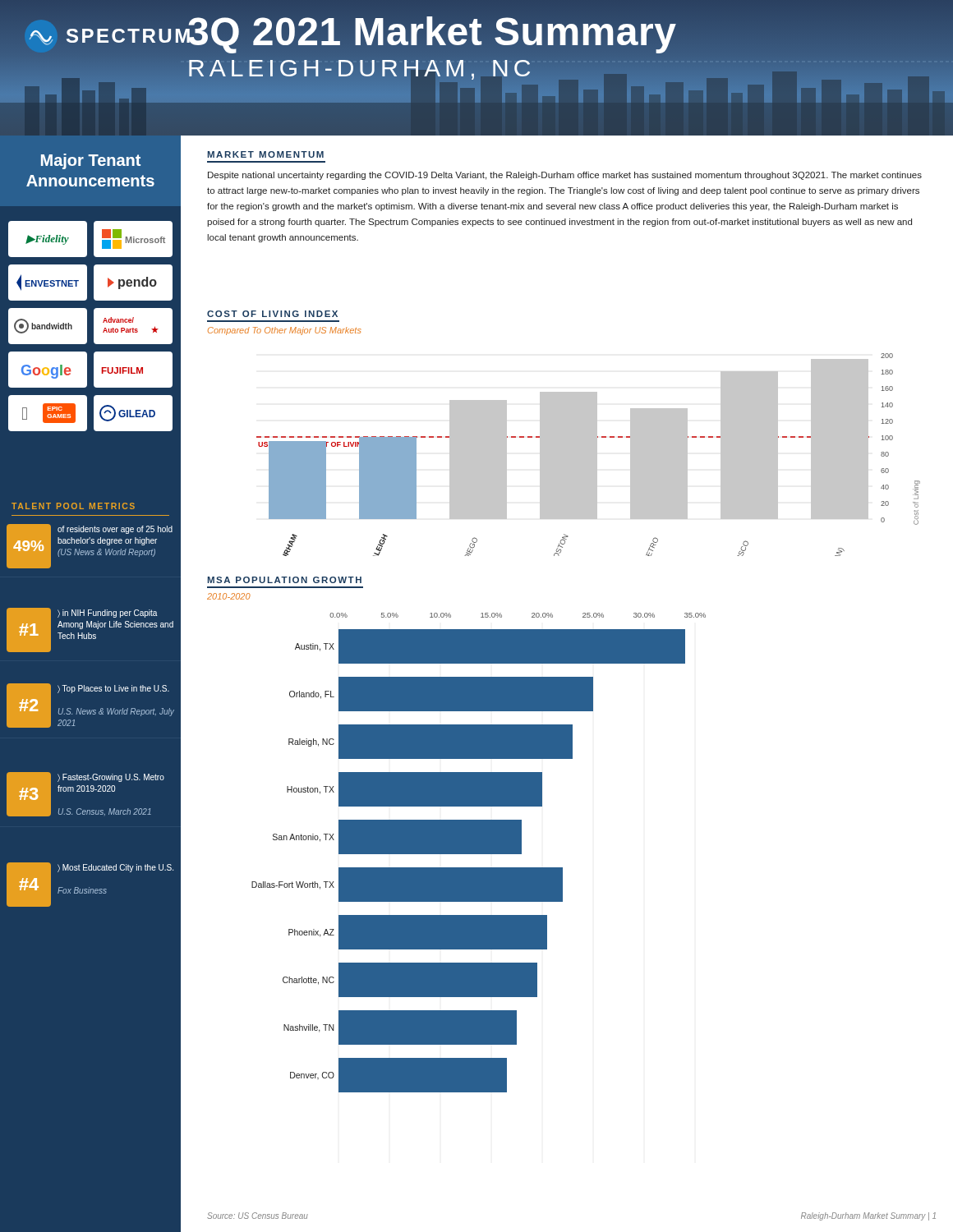The height and width of the screenshot is (1232, 953).
Task: Find the title on this page that starts "3Q 2021 Market Summary"
Action: [432, 47]
